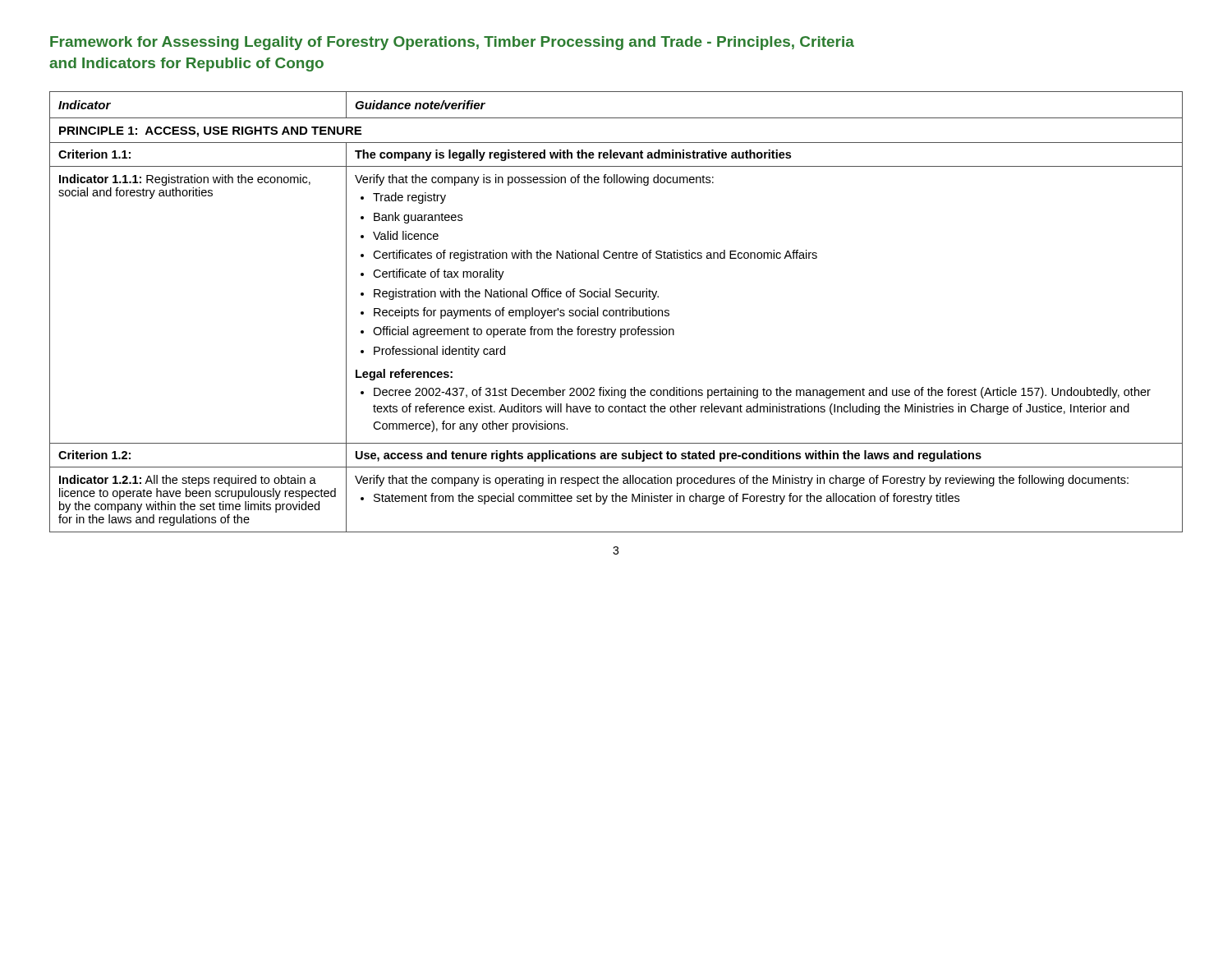The image size is (1232, 953).
Task: Find the title on this page that starts "Framework for Assessing Legality of Forestry Operations, Timber"
Action: coord(452,52)
